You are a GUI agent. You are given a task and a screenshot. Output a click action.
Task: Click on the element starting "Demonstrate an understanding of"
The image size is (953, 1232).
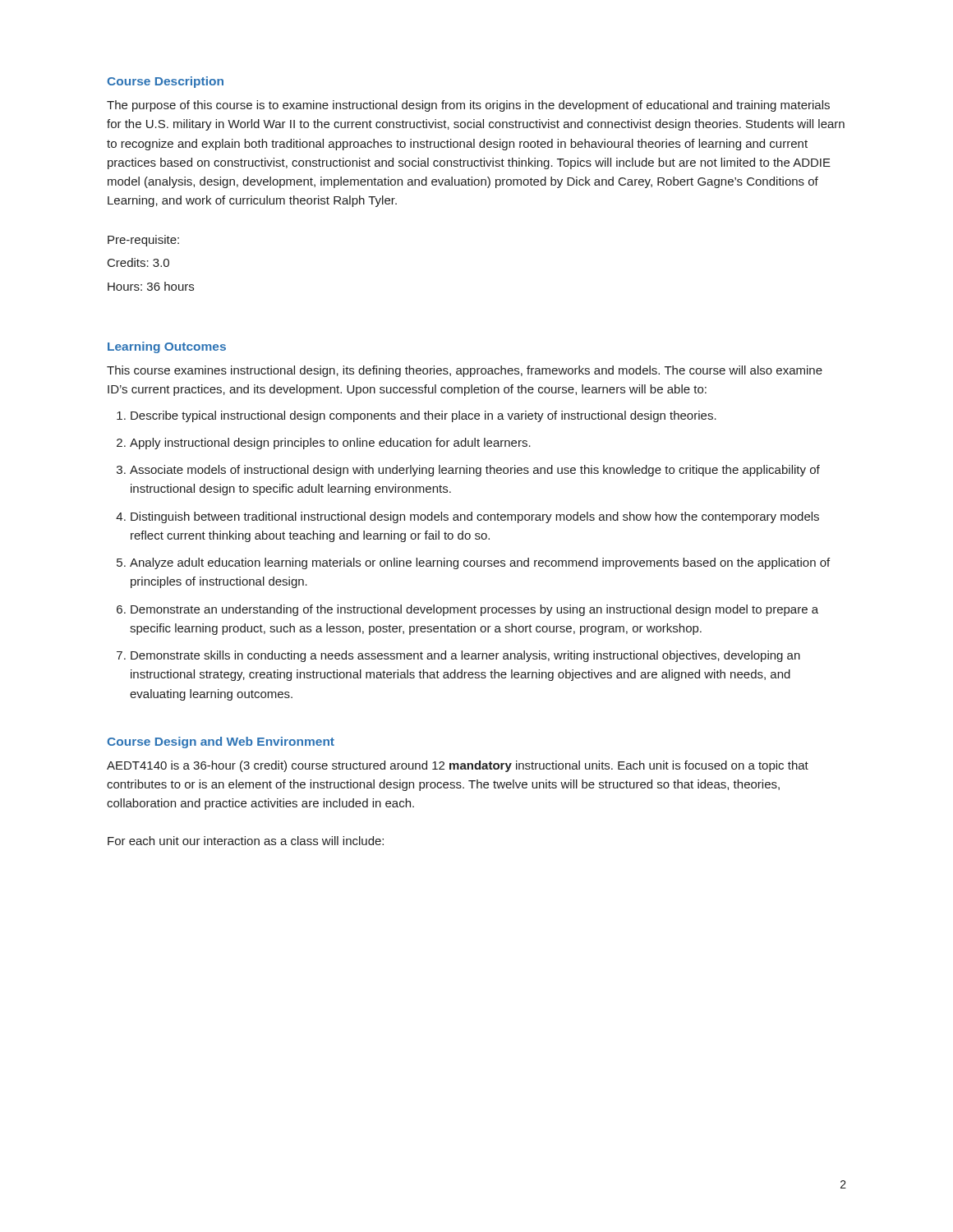click(474, 618)
